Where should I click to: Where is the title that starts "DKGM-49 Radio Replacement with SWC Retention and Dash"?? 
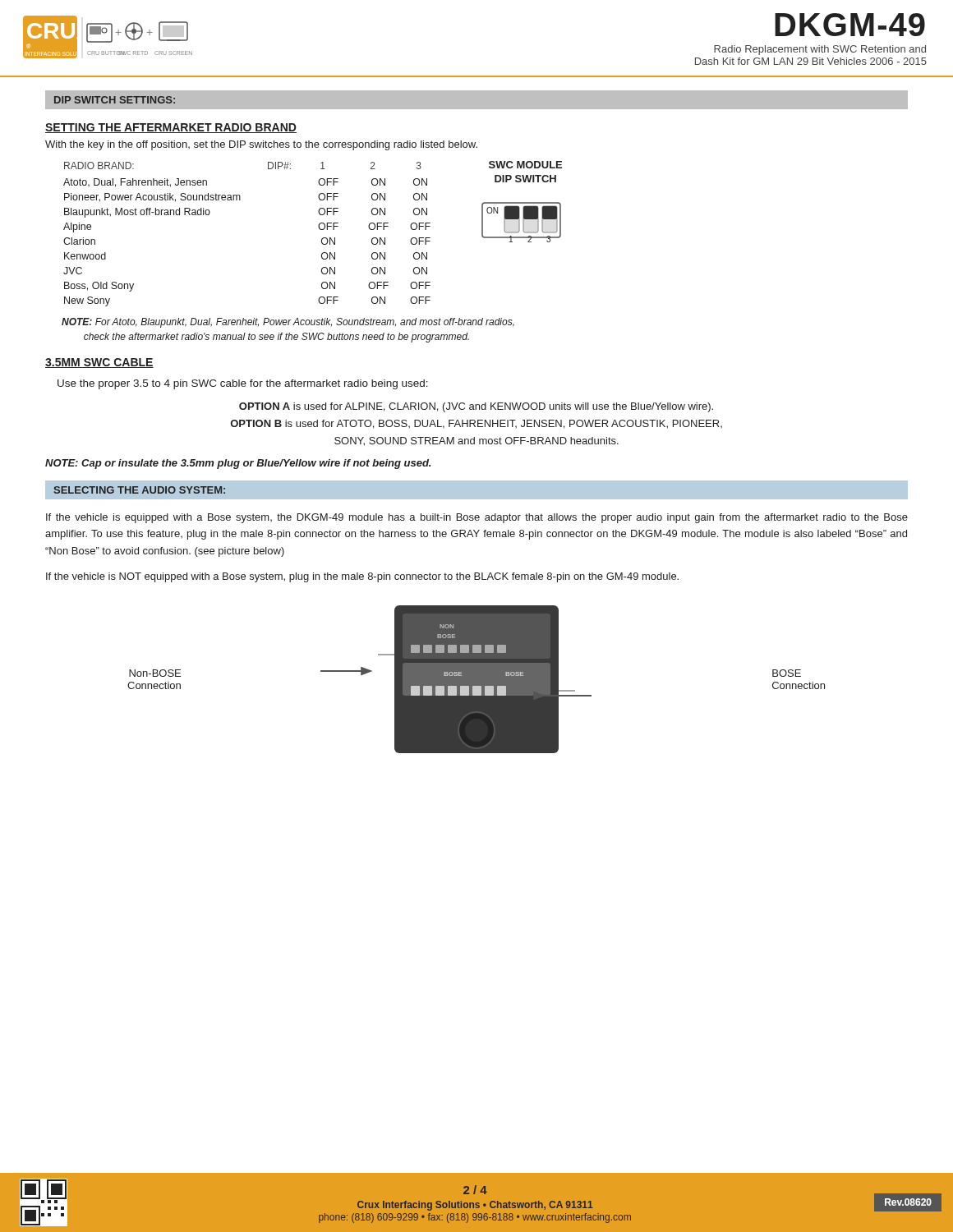[x=850, y=25]
